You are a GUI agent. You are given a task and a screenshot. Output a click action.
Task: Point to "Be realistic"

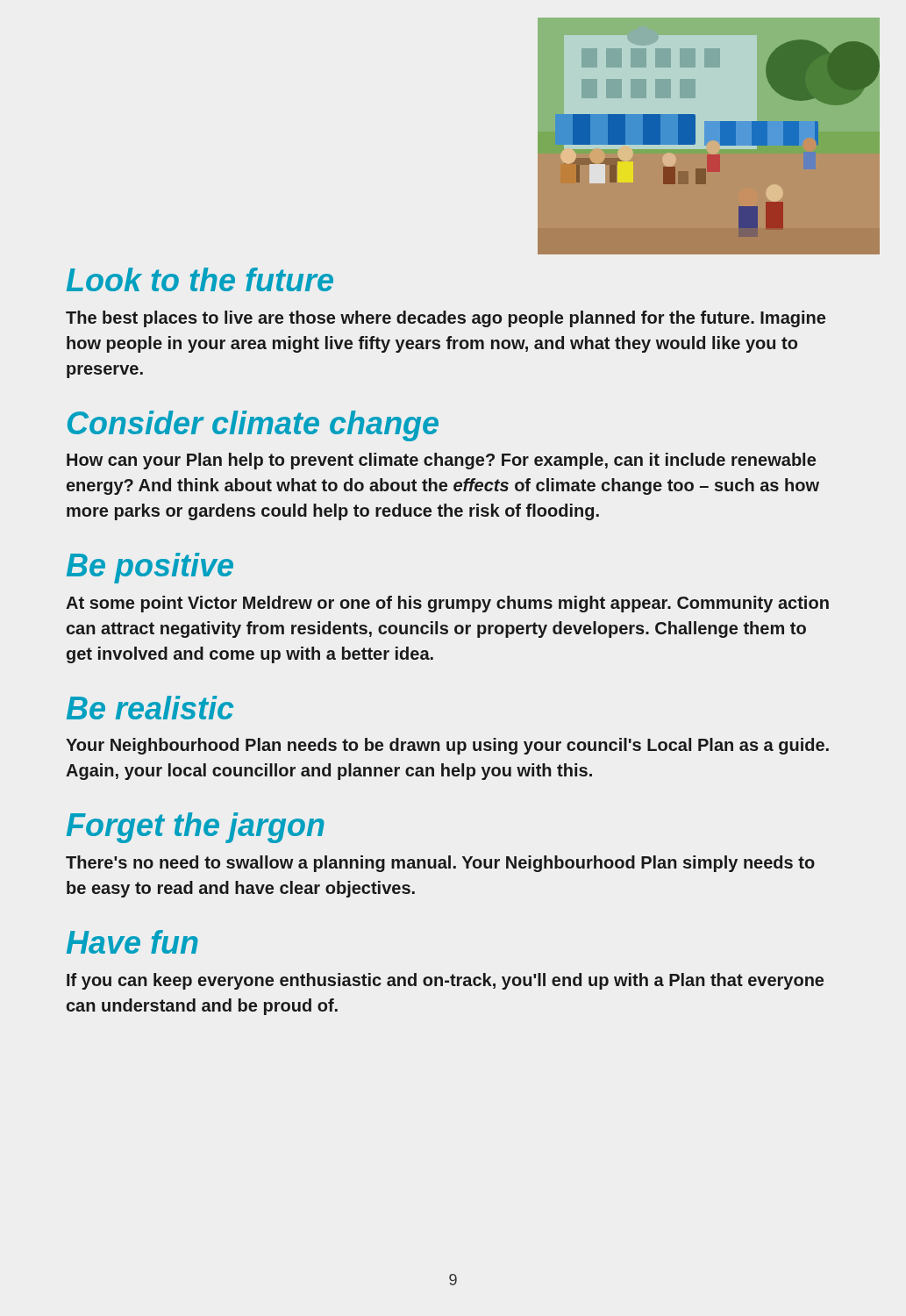pos(150,709)
